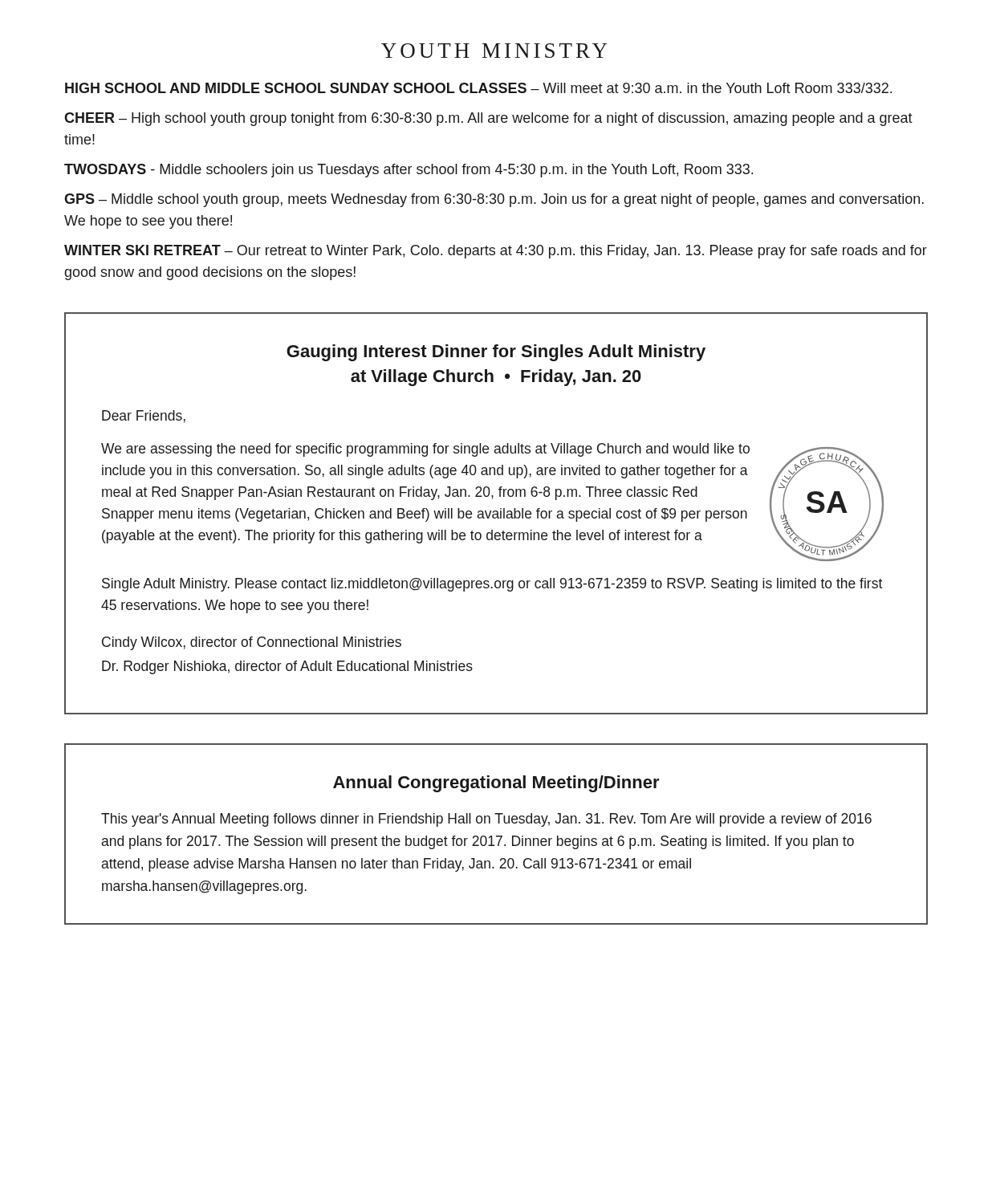Find the section header on this page that starts "Gauging Interest Dinner for Singles Adult Ministry"
This screenshot has height=1204, width=992.
click(x=496, y=363)
